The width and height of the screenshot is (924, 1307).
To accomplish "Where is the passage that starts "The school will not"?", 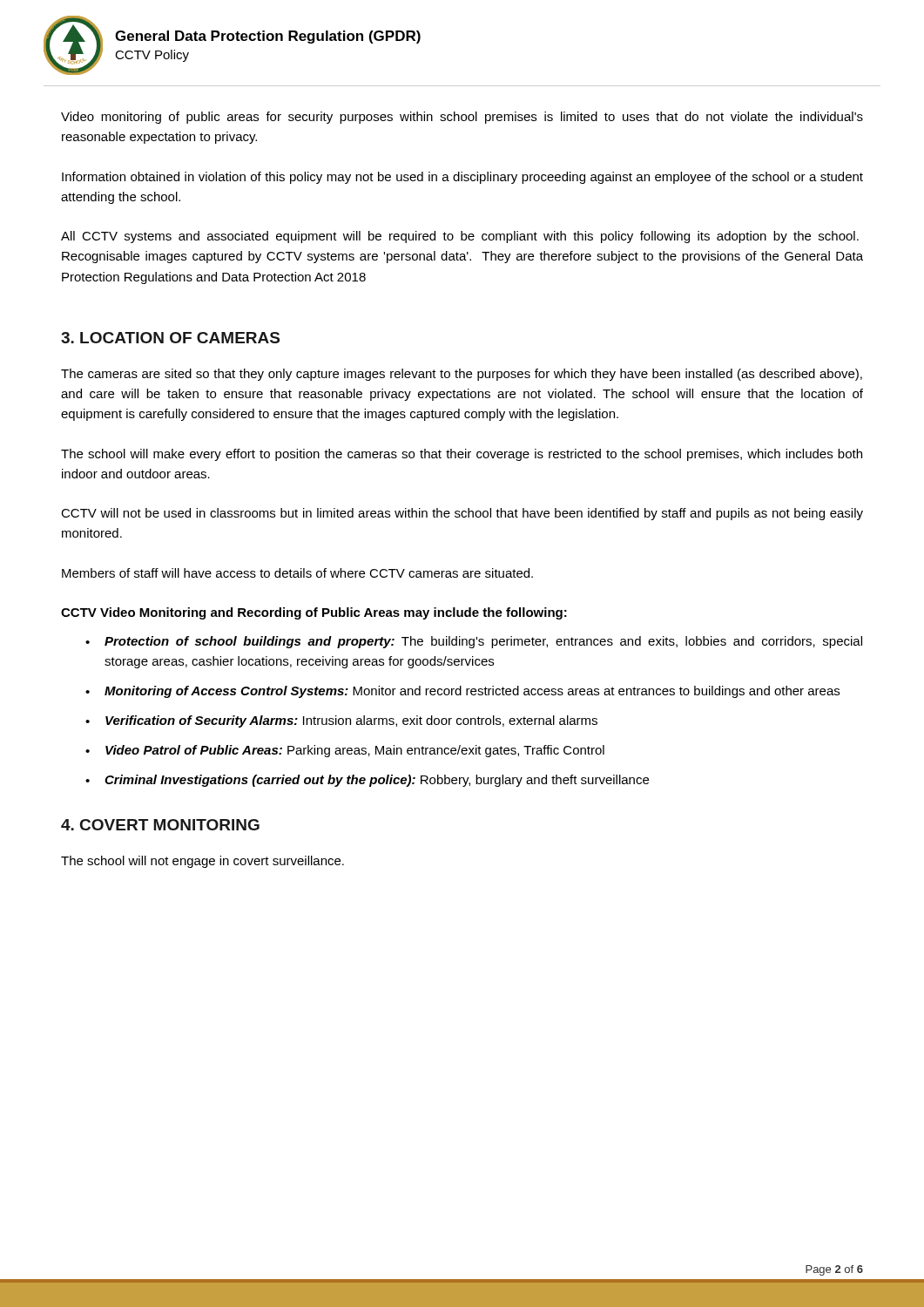I will tap(203, 860).
